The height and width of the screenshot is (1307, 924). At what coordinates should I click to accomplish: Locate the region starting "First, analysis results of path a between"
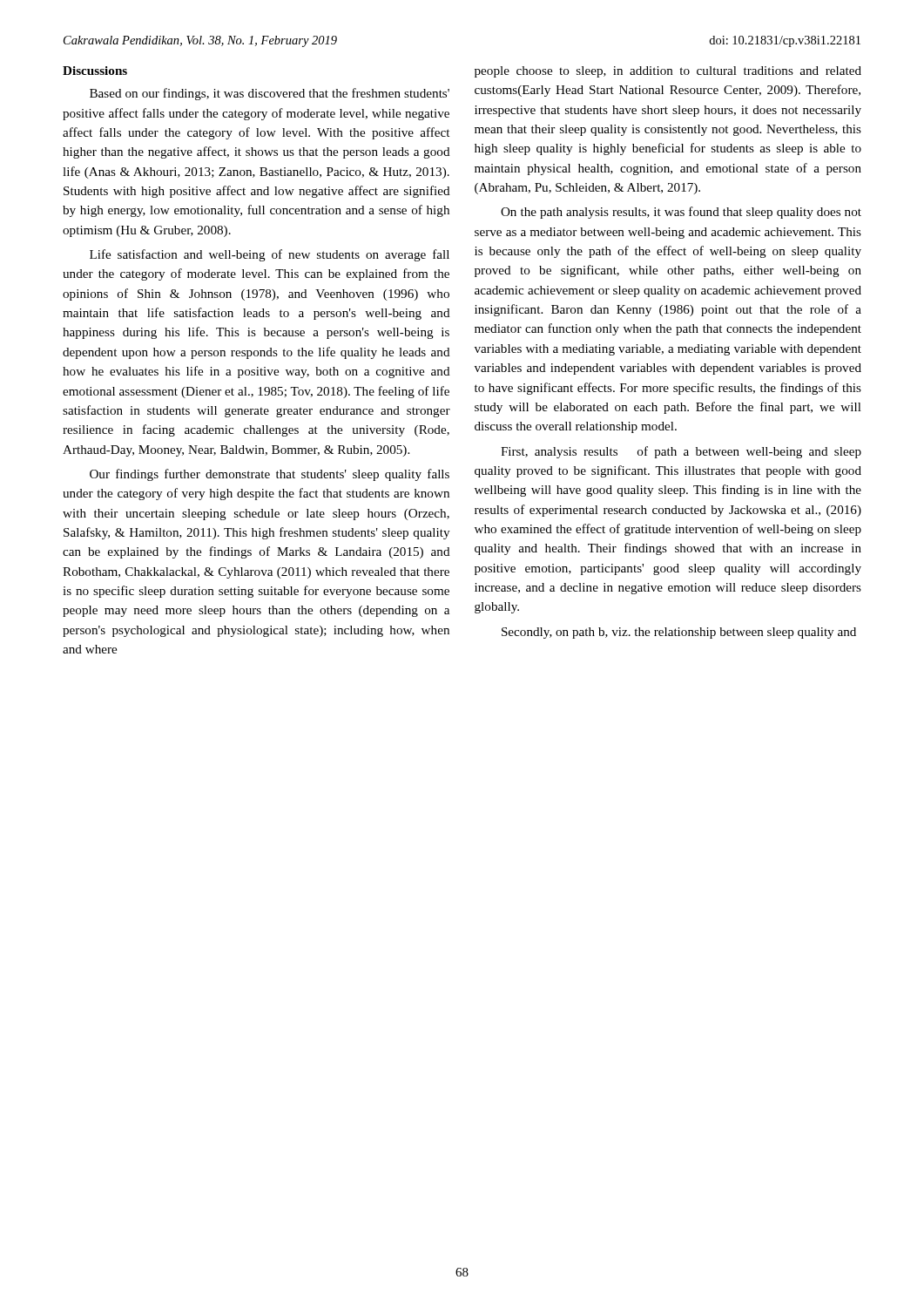[668, 528]
